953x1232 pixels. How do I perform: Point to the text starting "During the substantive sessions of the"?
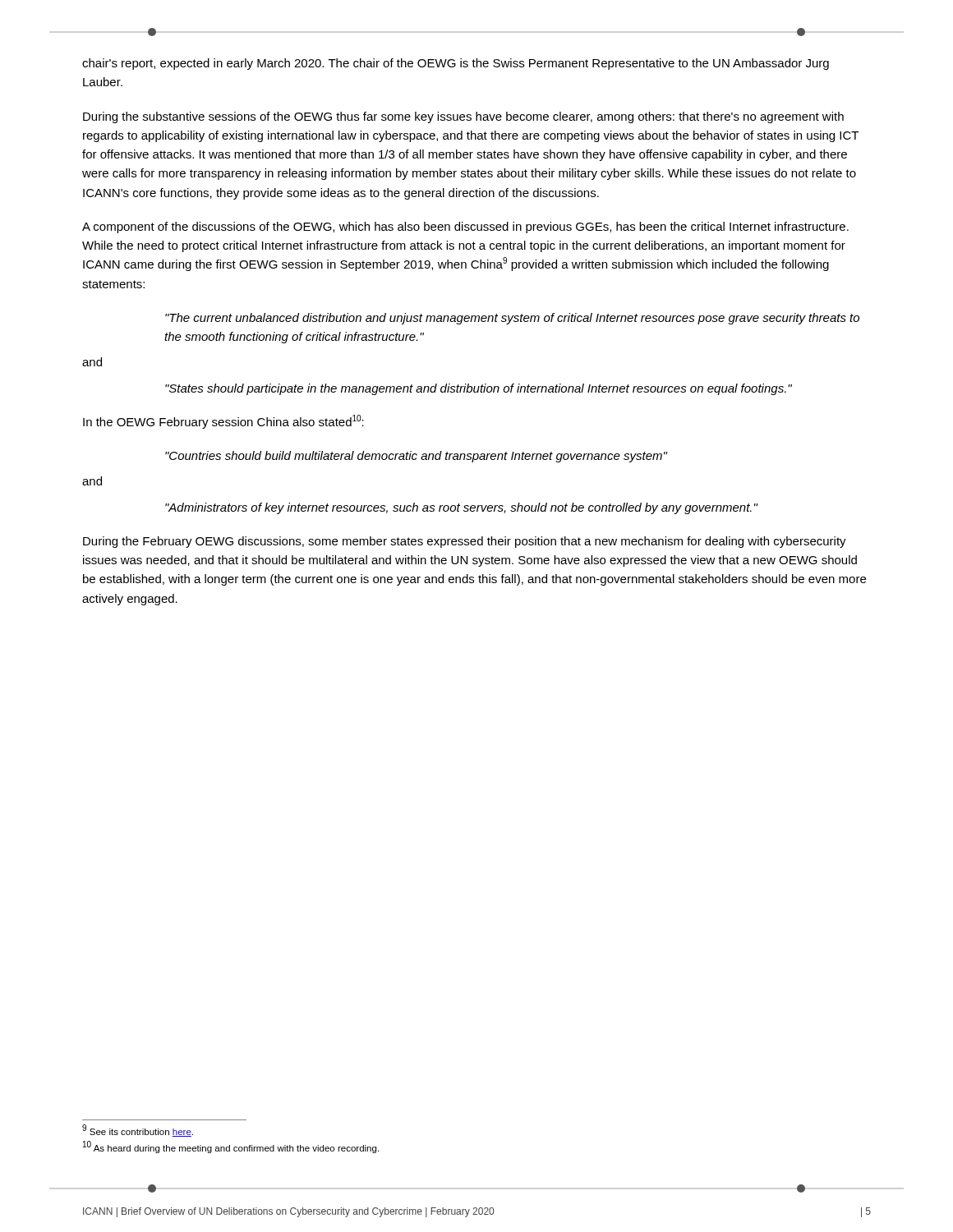pos(476,154)
